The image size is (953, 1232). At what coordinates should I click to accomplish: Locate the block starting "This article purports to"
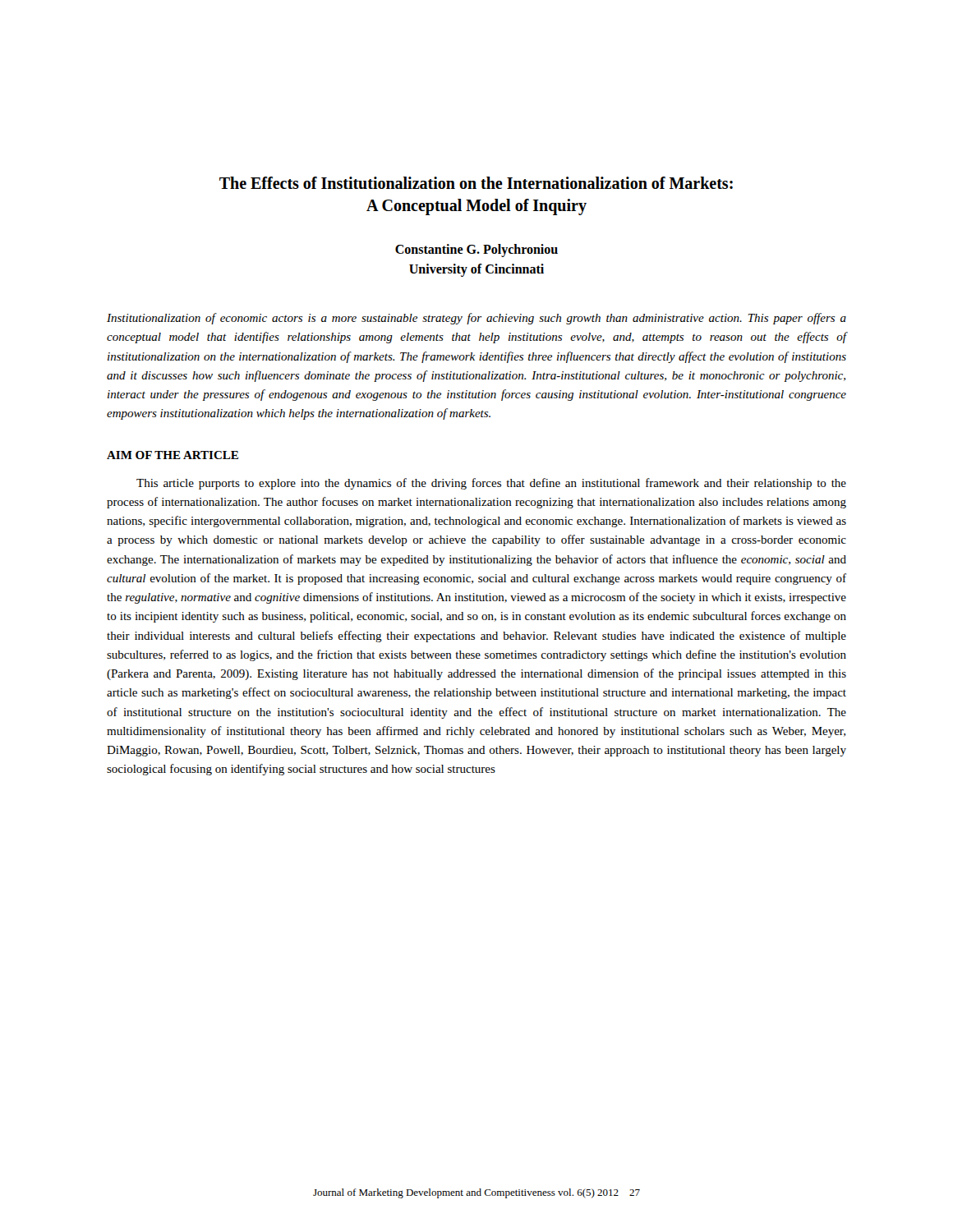tap(476, 626)
